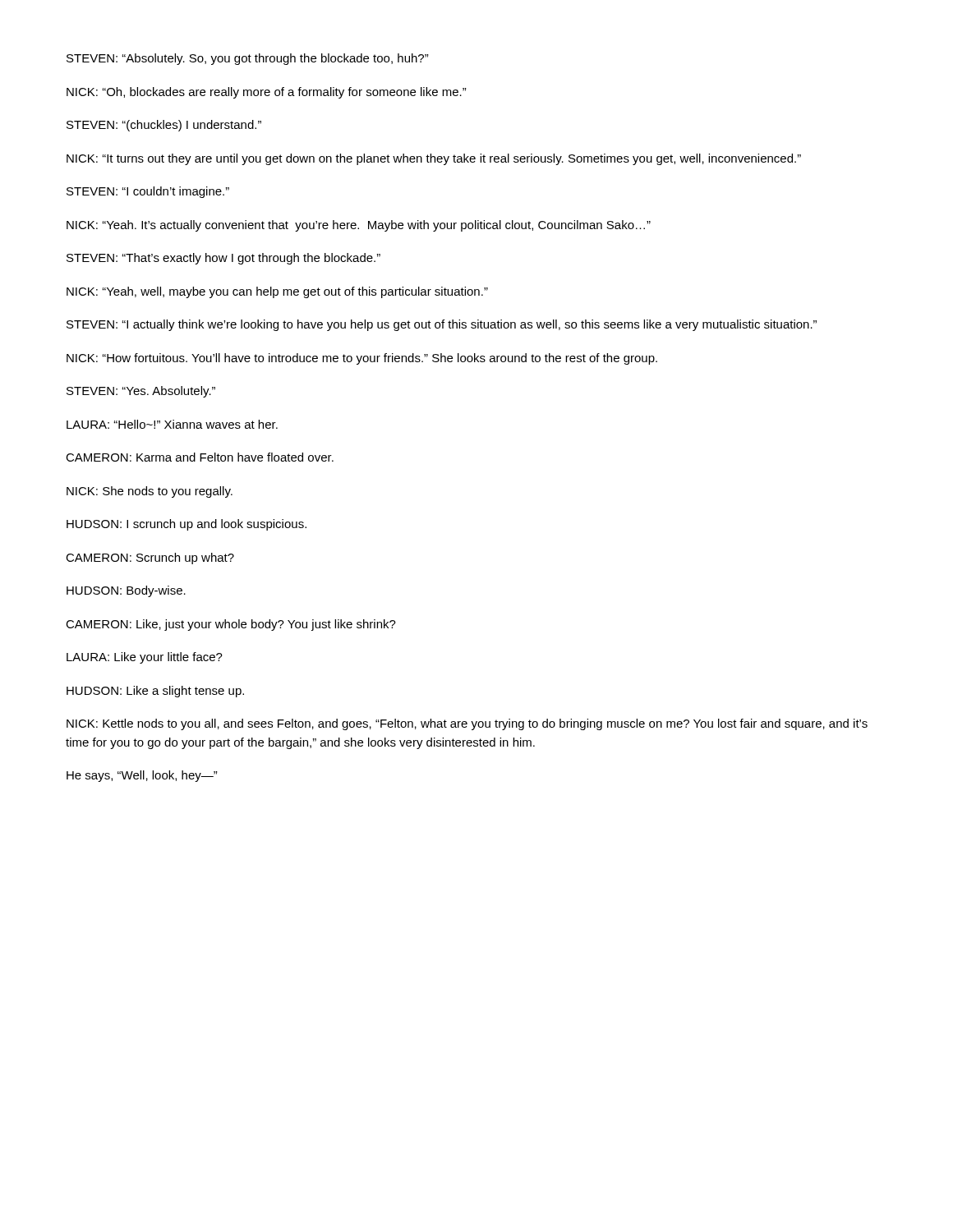Click where it says "HUDSON: I scrunch up and look suspicious."
The width and height of the screenshot is (953, 1232).
point(187,524)
